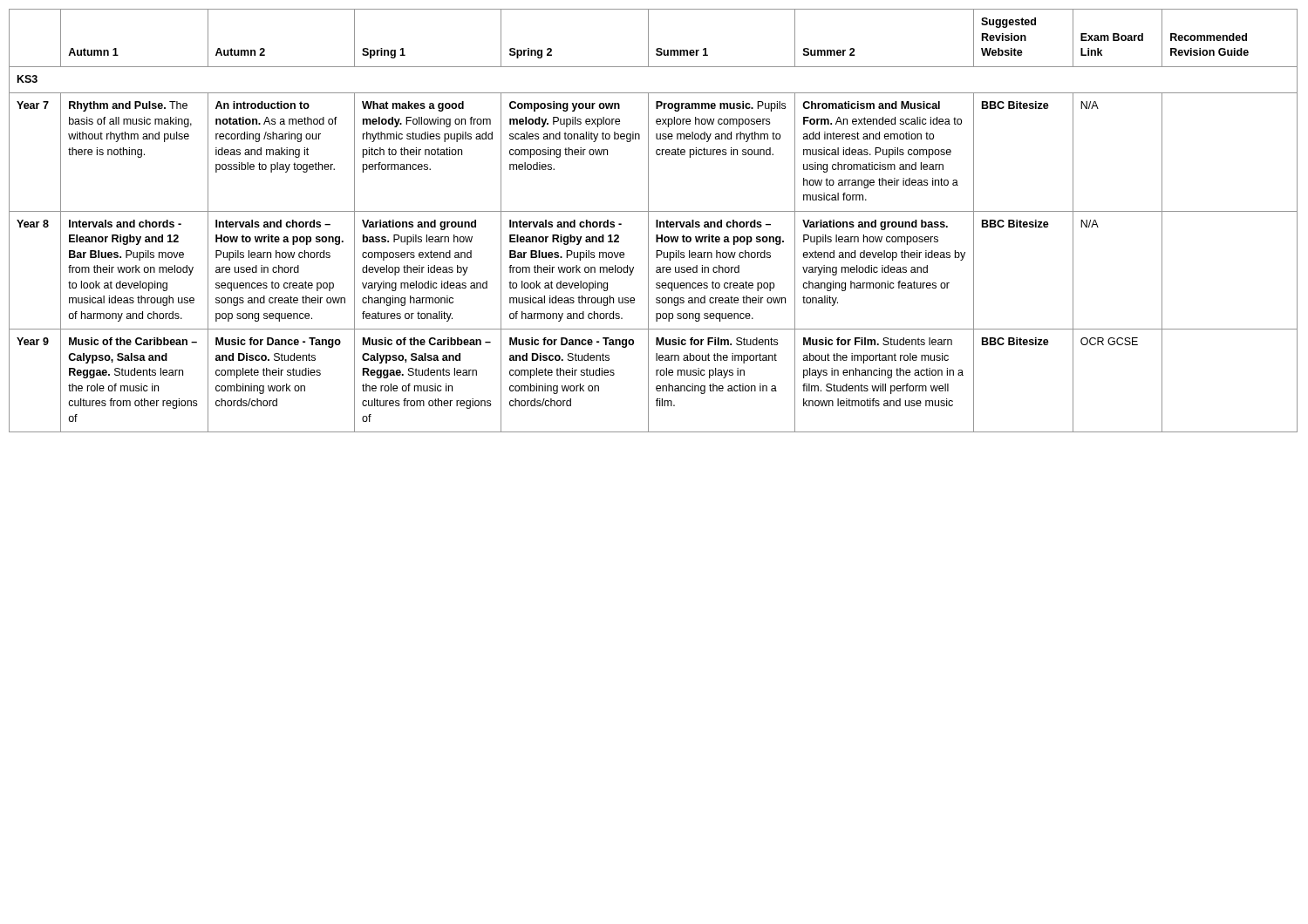Click the table
Viewport: 1308px width, 924px height.
(x=653, y=221)
